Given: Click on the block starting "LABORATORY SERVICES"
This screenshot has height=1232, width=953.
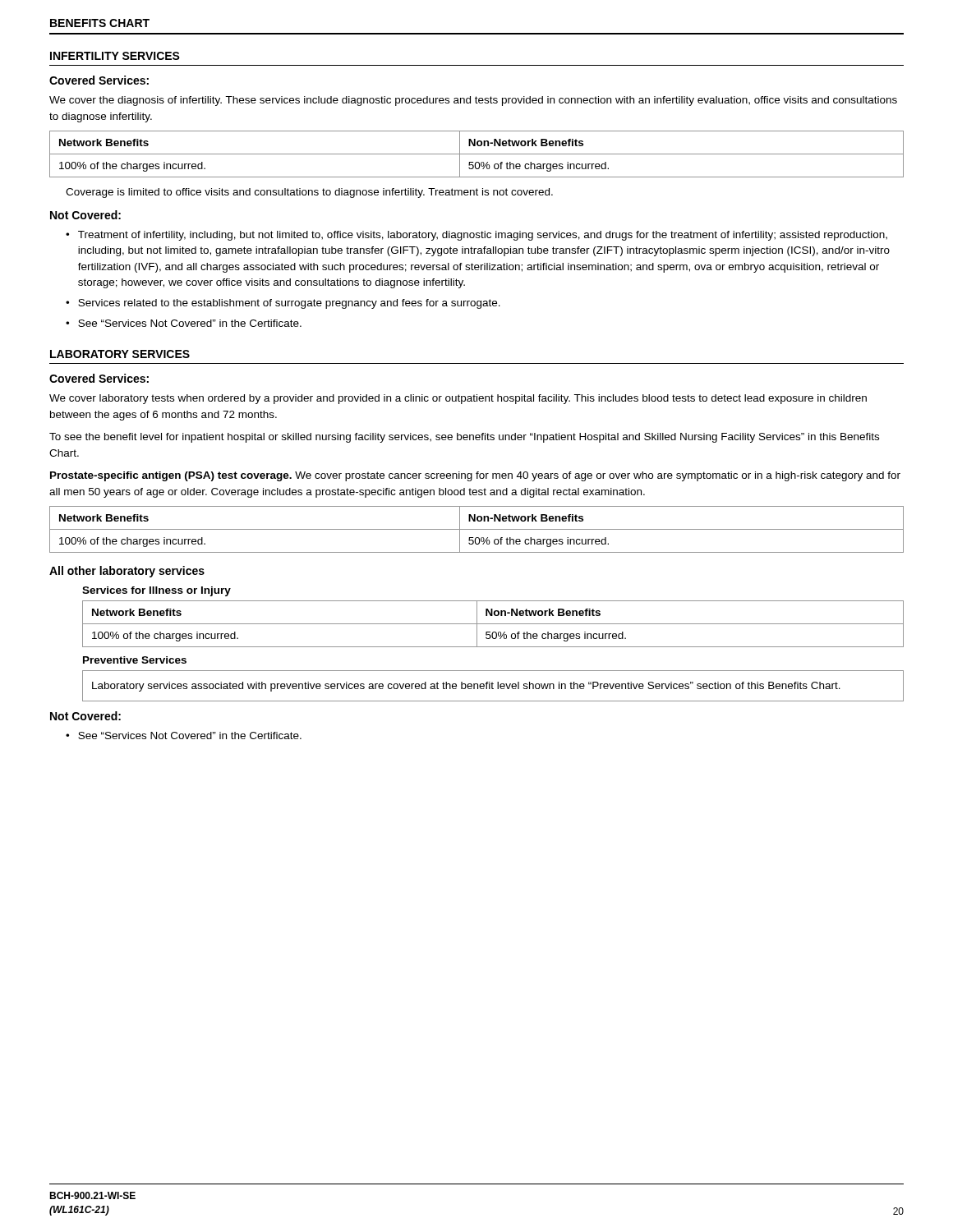Looking at the screenshot, I should pyautogui.click(x=120, y=354).
